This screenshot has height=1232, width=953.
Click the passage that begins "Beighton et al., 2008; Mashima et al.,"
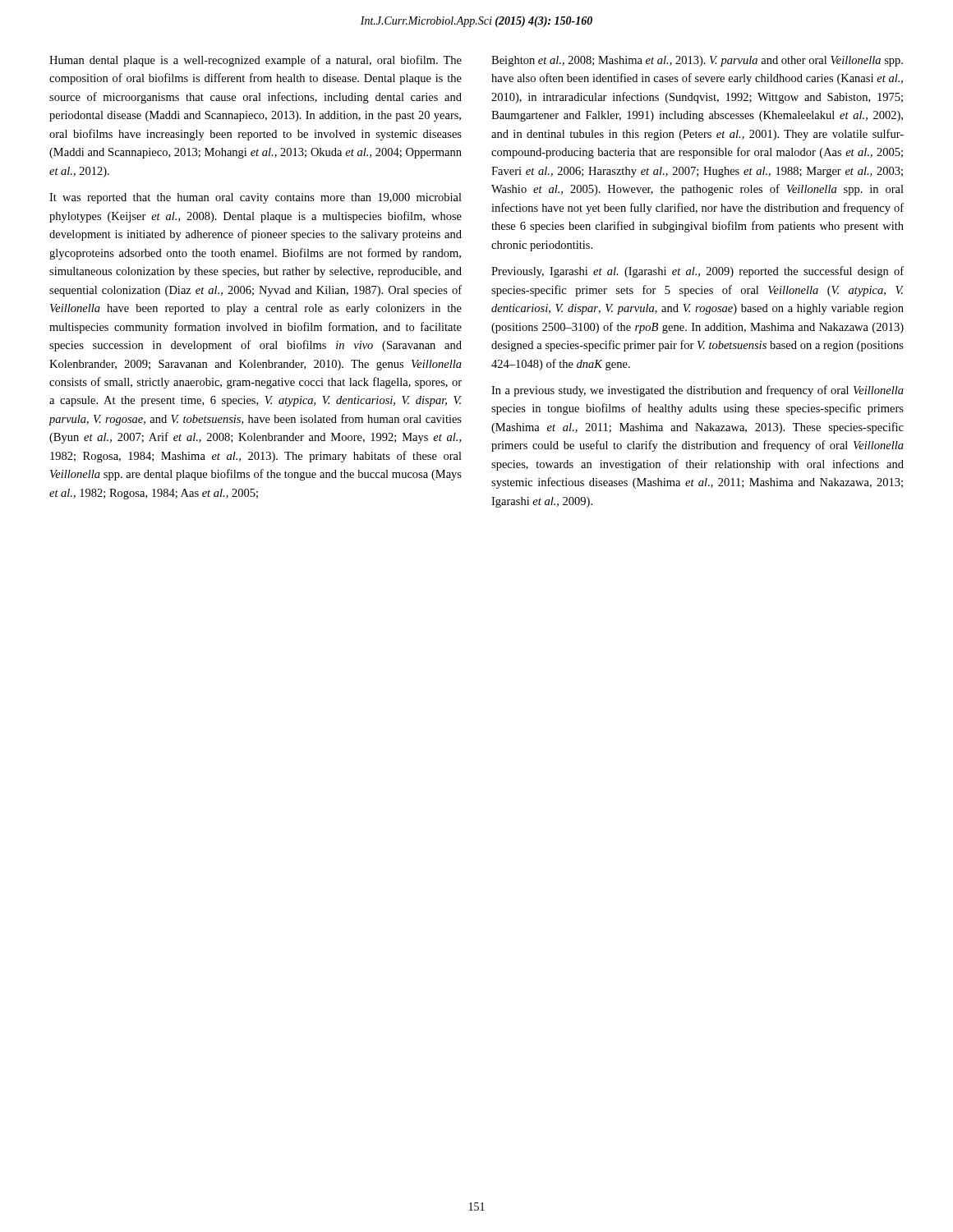tap(698, 281)
